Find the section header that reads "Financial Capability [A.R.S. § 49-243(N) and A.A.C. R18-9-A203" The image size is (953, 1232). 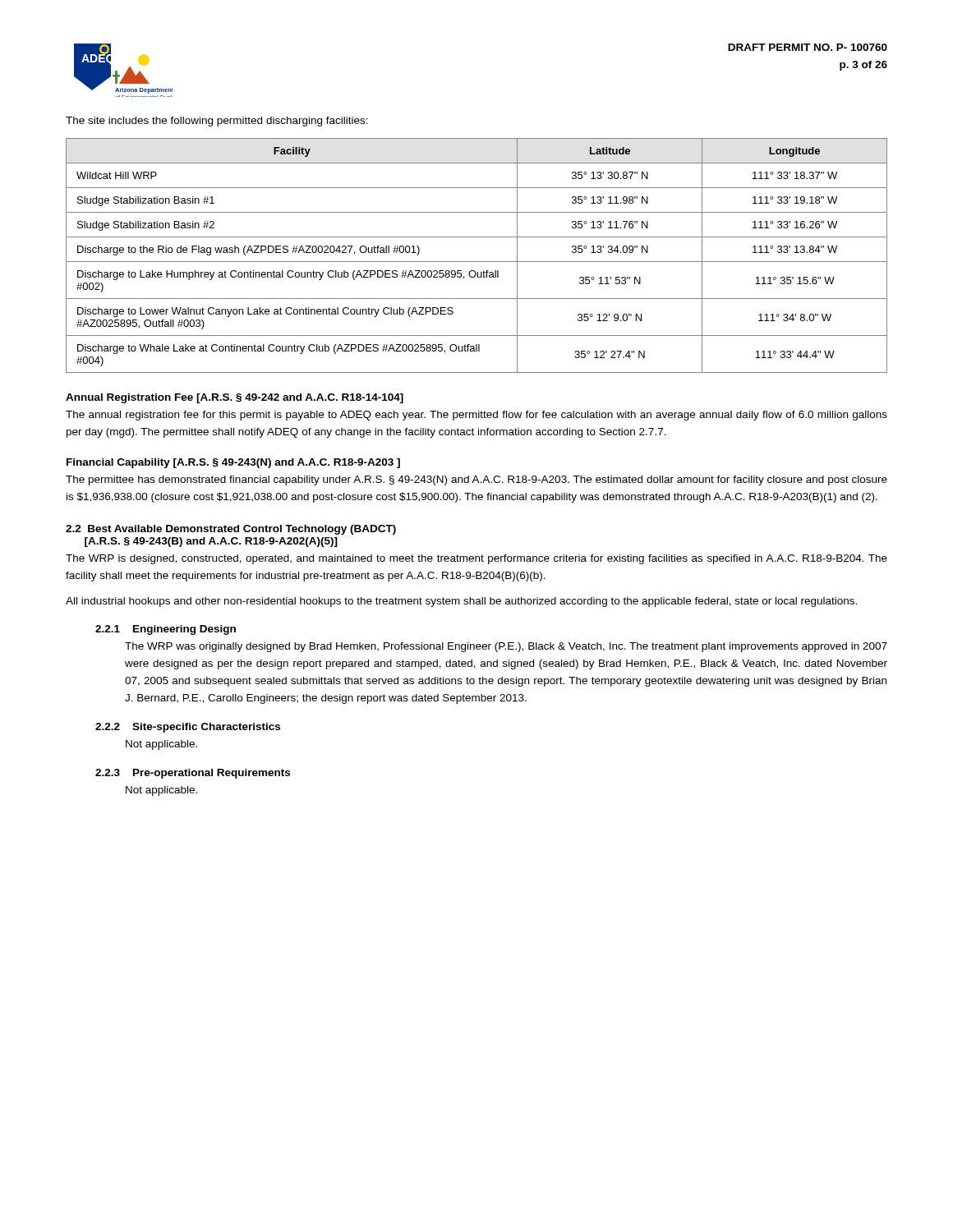(233, 462)
